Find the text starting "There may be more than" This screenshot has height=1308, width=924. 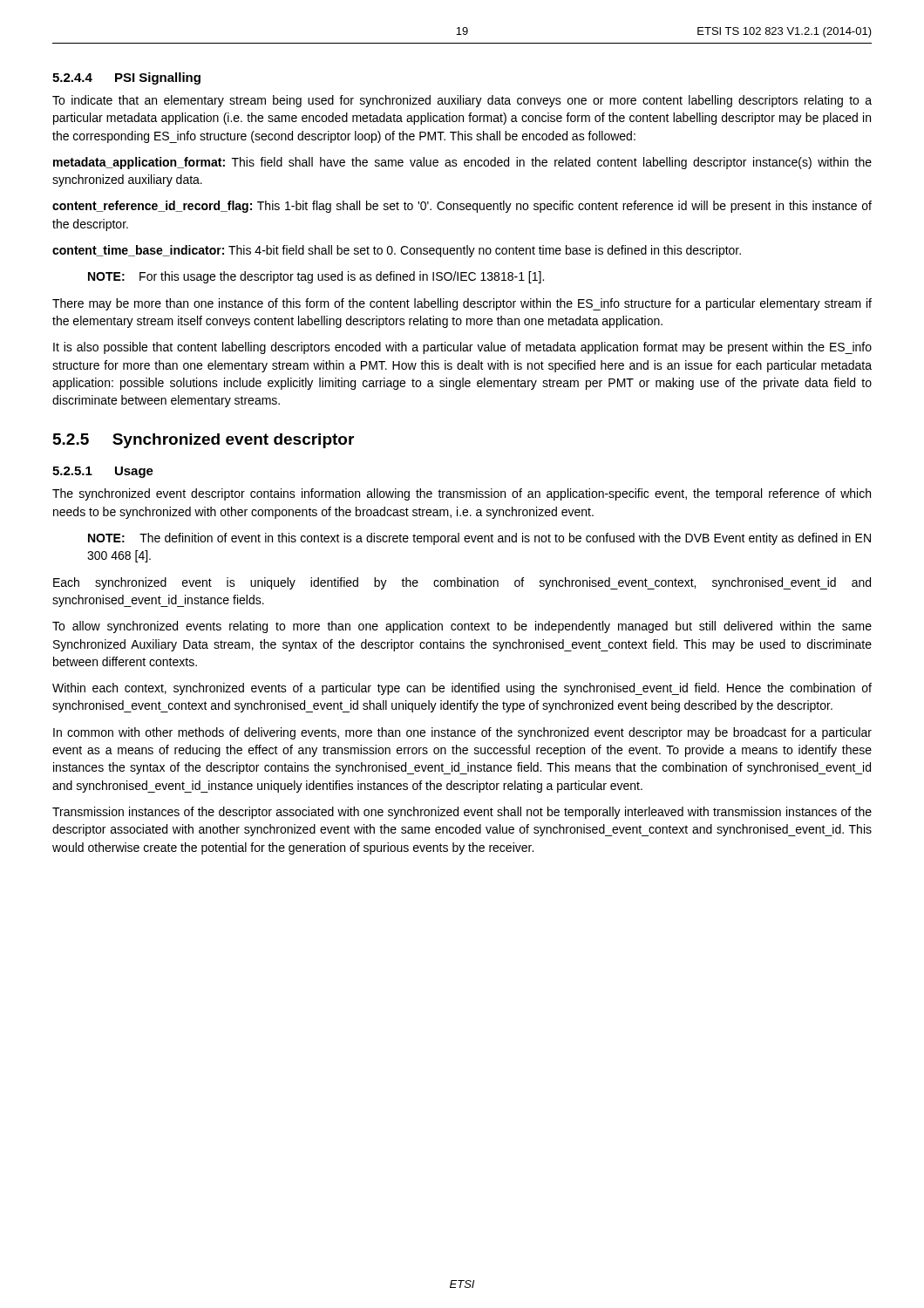coord(462,312)
